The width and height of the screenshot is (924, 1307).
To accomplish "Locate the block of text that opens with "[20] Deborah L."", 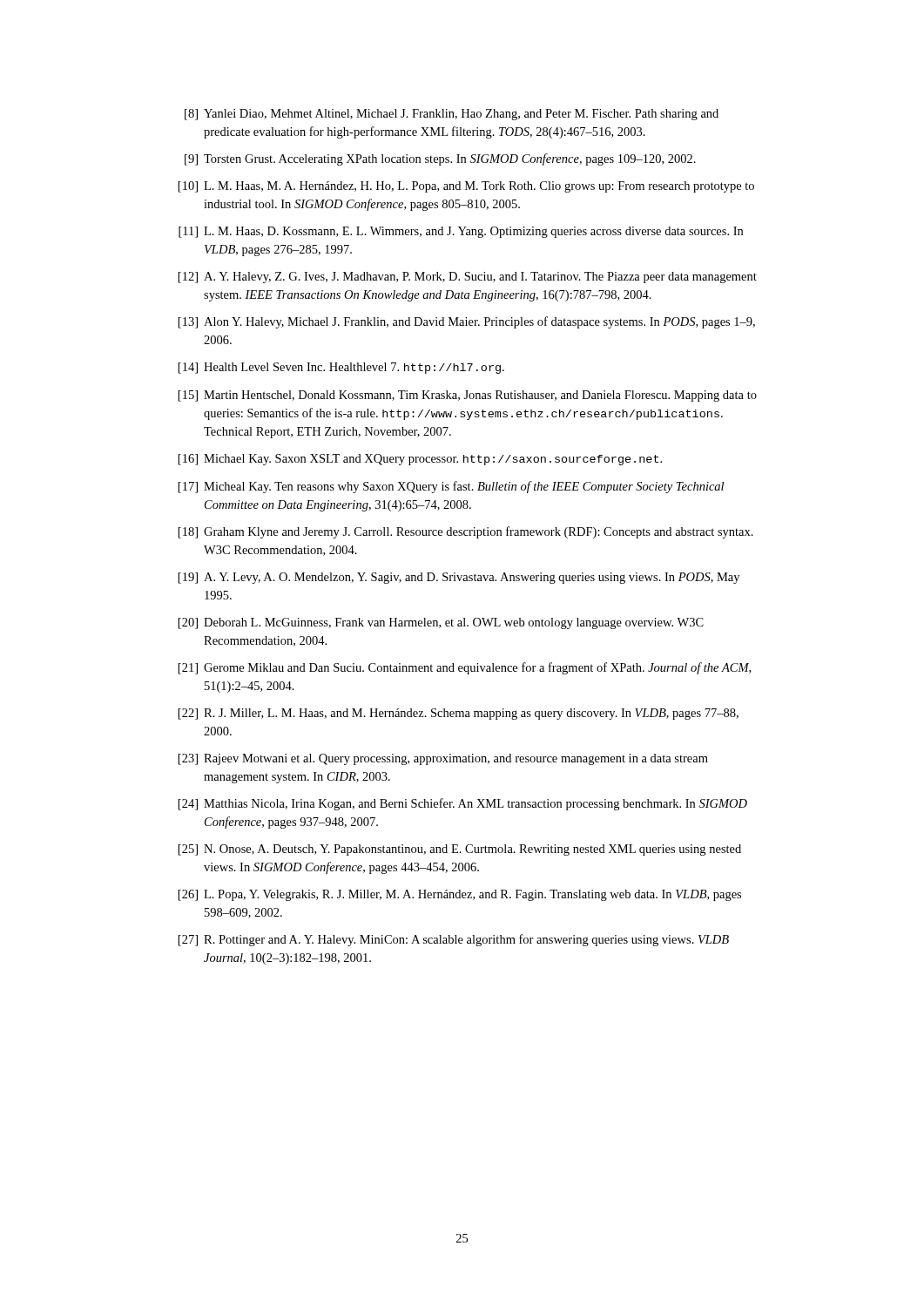I will coord(462,632).
